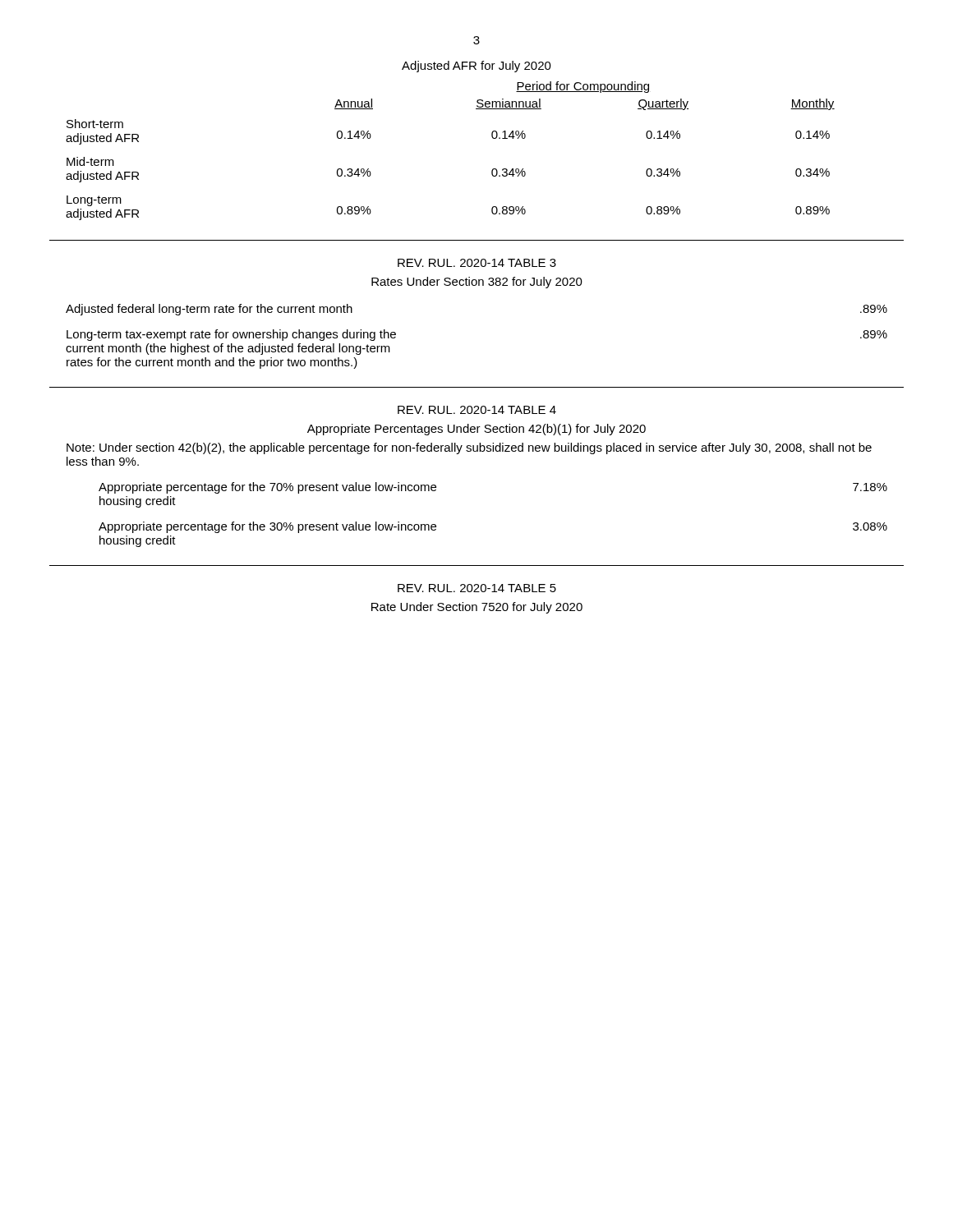
Task: Find the element starting "Note: Under section 42(b)(2), the applicable percentage"
Action: click(469, 454)
